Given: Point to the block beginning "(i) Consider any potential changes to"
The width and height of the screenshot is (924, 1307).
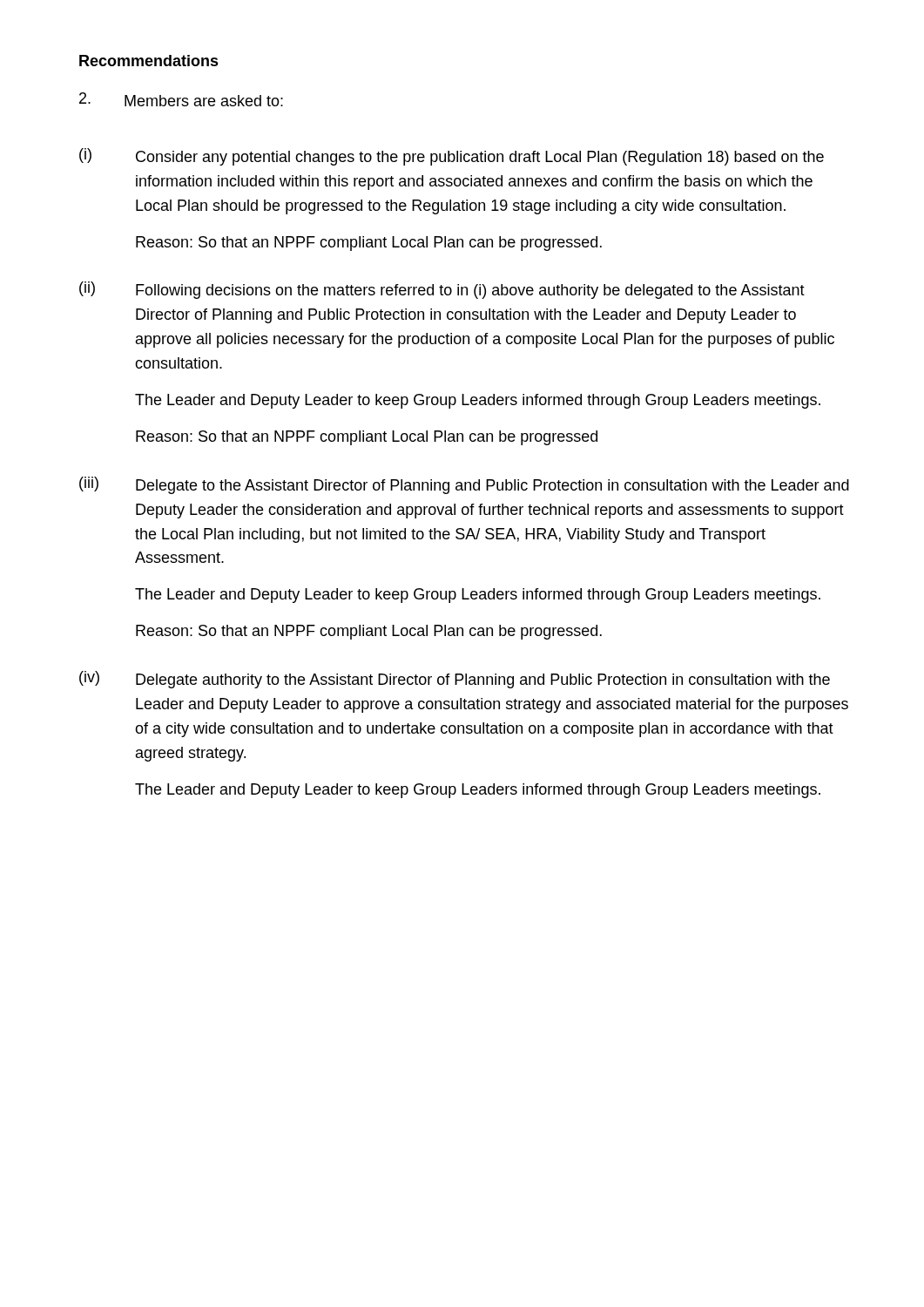Looking at the screenshot, I should coord(466,182).
